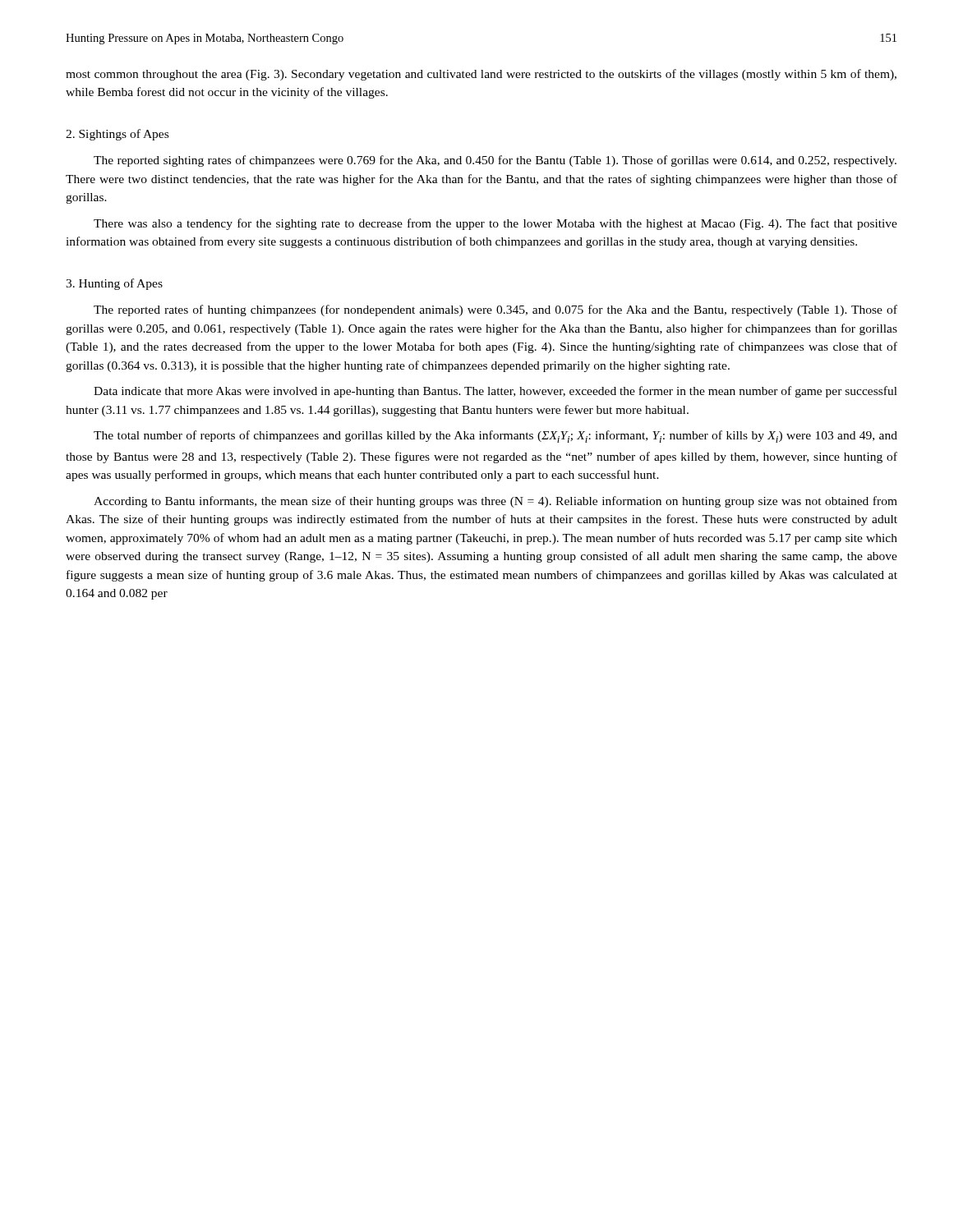Select the section header with the text "3. Hunting of Apes"

114,283
